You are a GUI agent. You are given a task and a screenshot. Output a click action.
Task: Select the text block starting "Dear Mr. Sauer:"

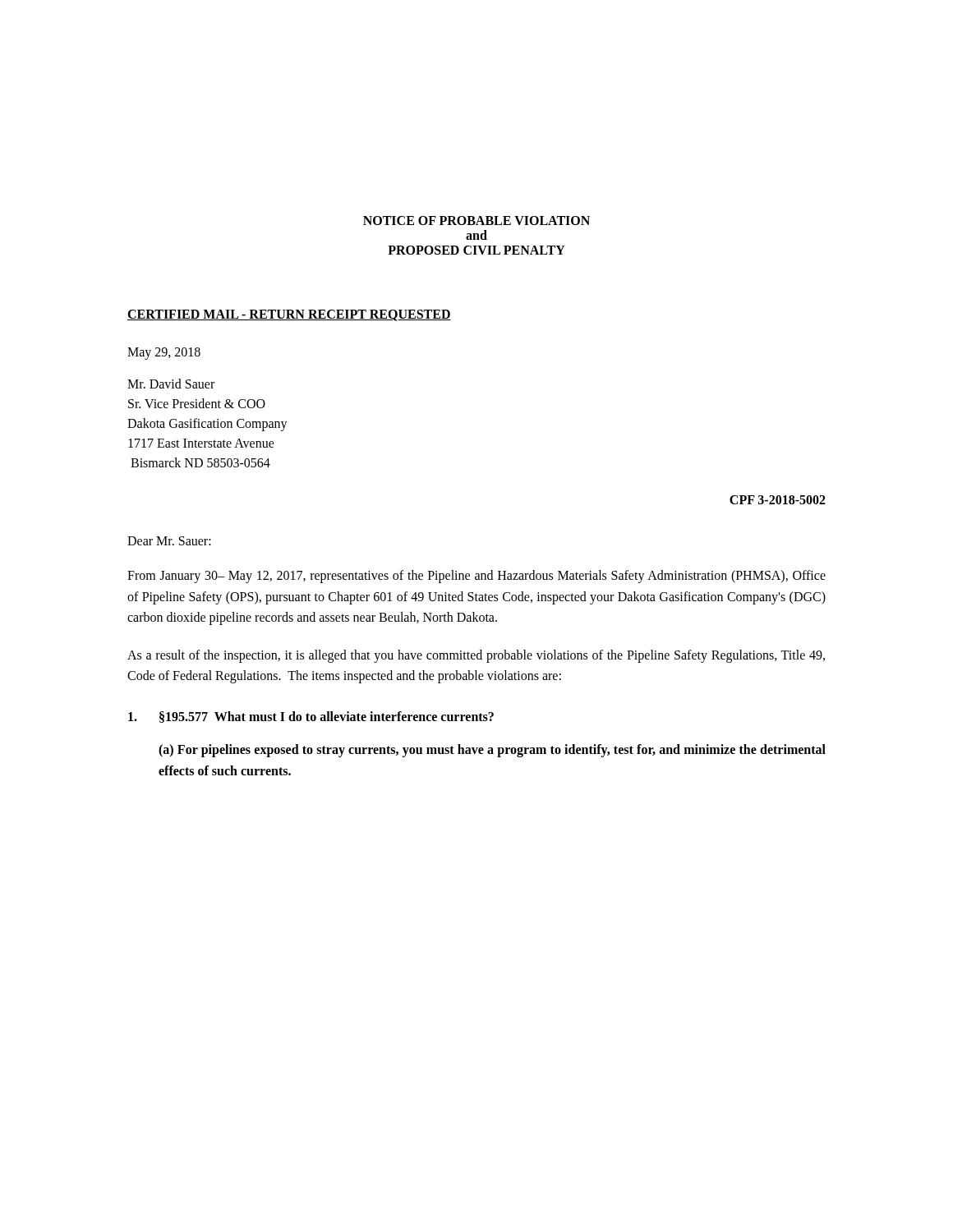pyautogui.click(x=169, y=541)
